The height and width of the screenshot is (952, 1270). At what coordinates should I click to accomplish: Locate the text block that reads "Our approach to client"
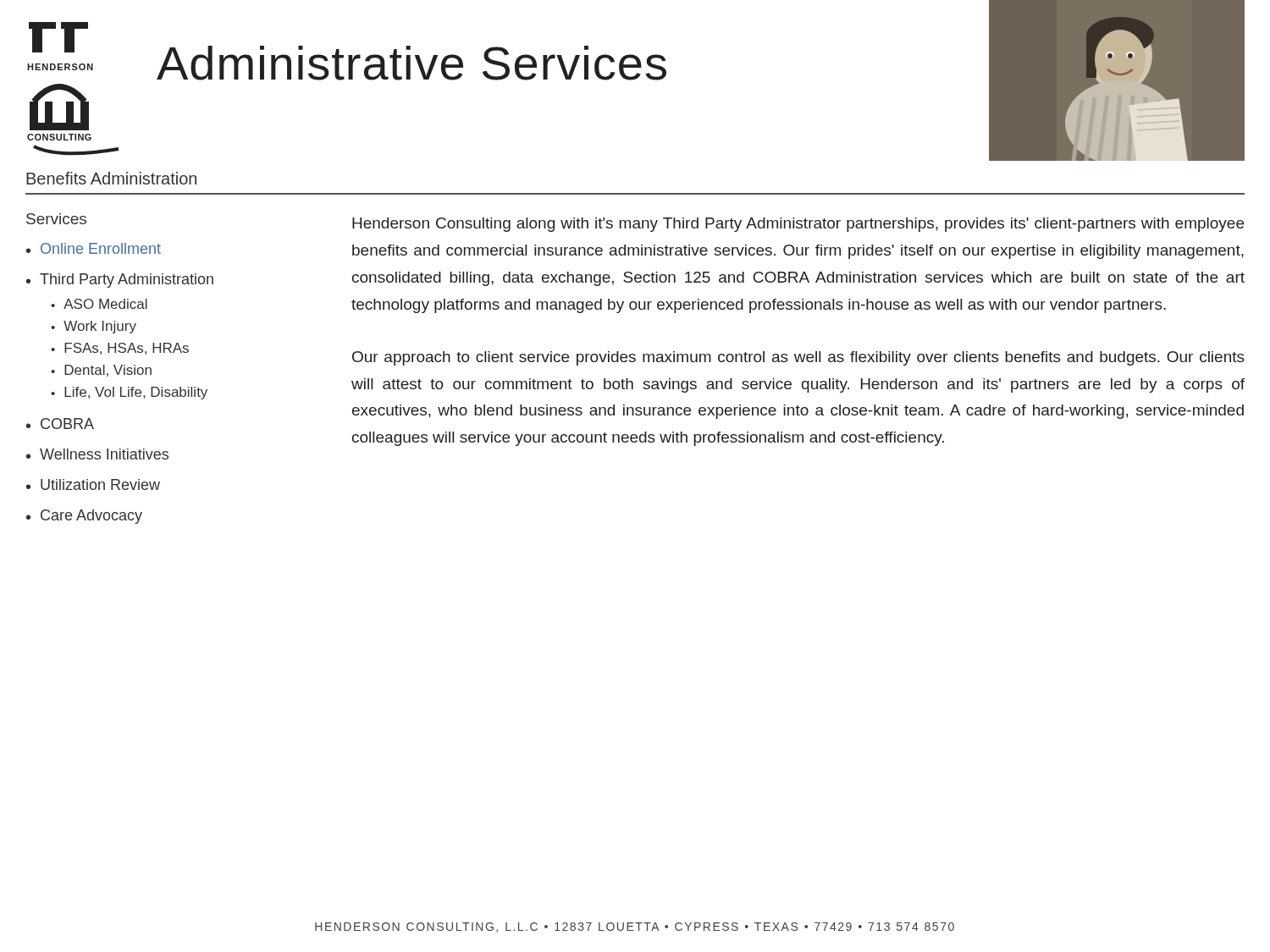click(798, 397)
